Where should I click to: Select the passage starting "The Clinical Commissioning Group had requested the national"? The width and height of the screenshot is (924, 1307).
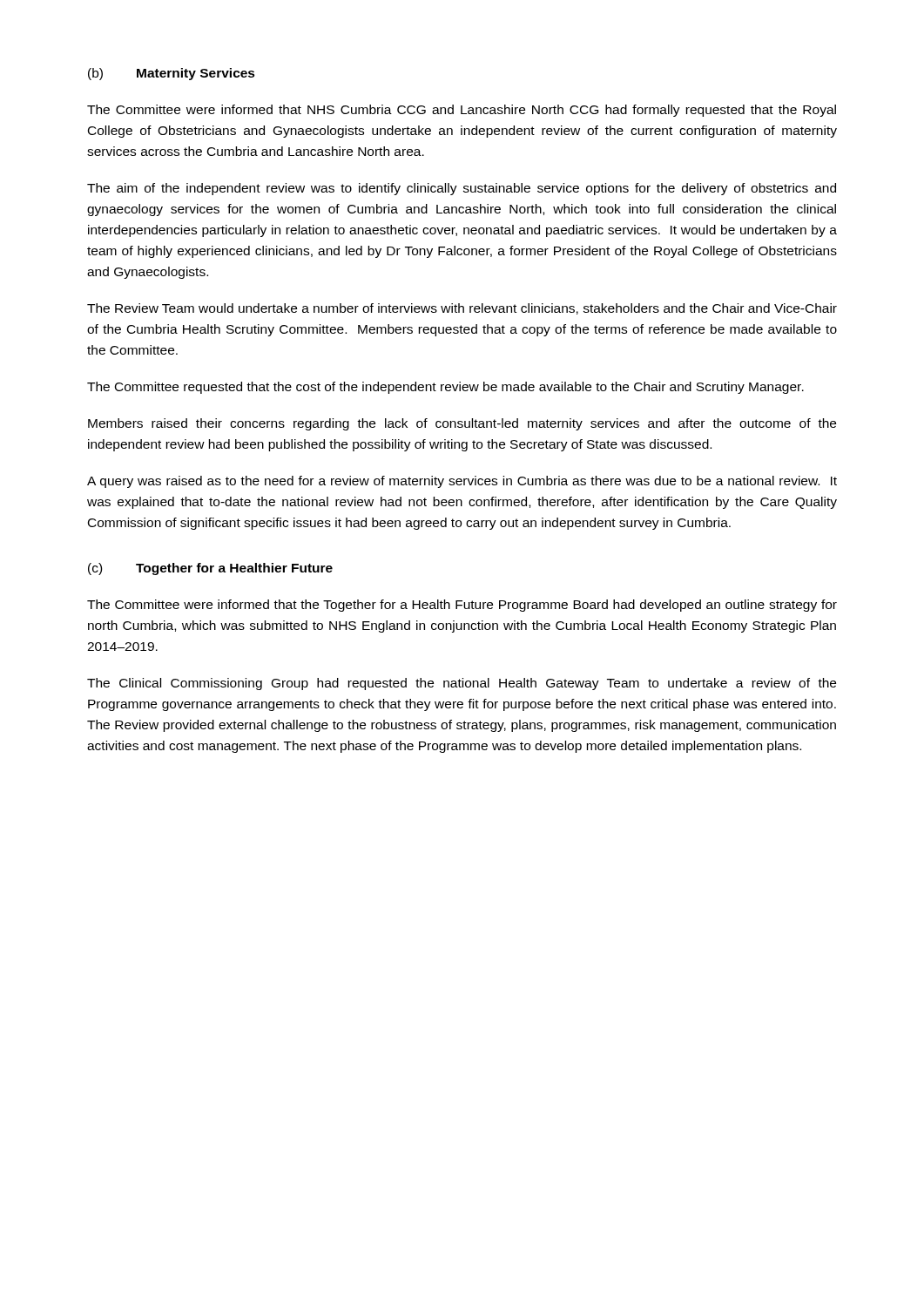point(462,714)
